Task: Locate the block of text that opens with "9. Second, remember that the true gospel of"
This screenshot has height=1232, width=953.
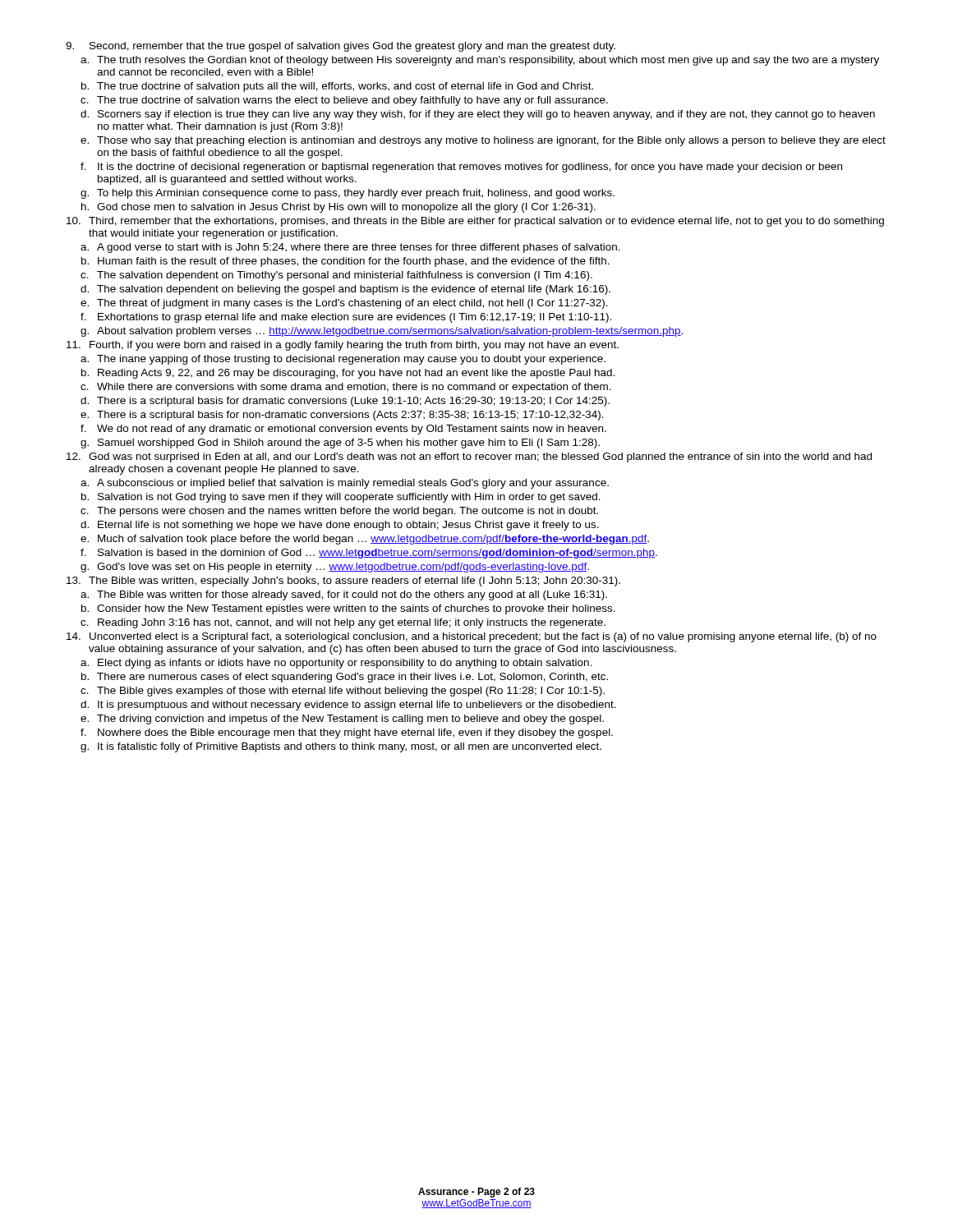Action: click(476, 126)
